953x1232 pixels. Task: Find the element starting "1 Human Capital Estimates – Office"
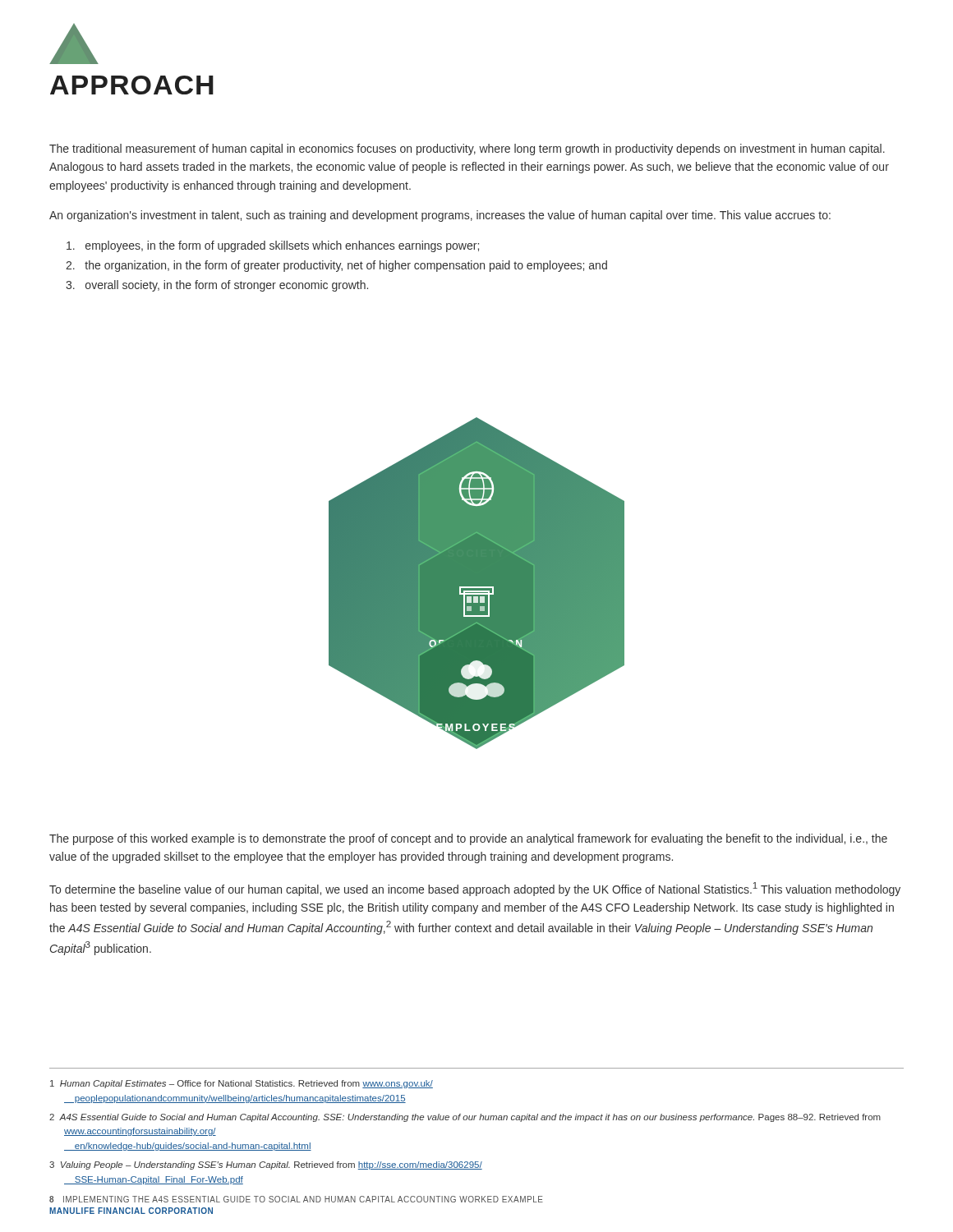coord(242,1084)
